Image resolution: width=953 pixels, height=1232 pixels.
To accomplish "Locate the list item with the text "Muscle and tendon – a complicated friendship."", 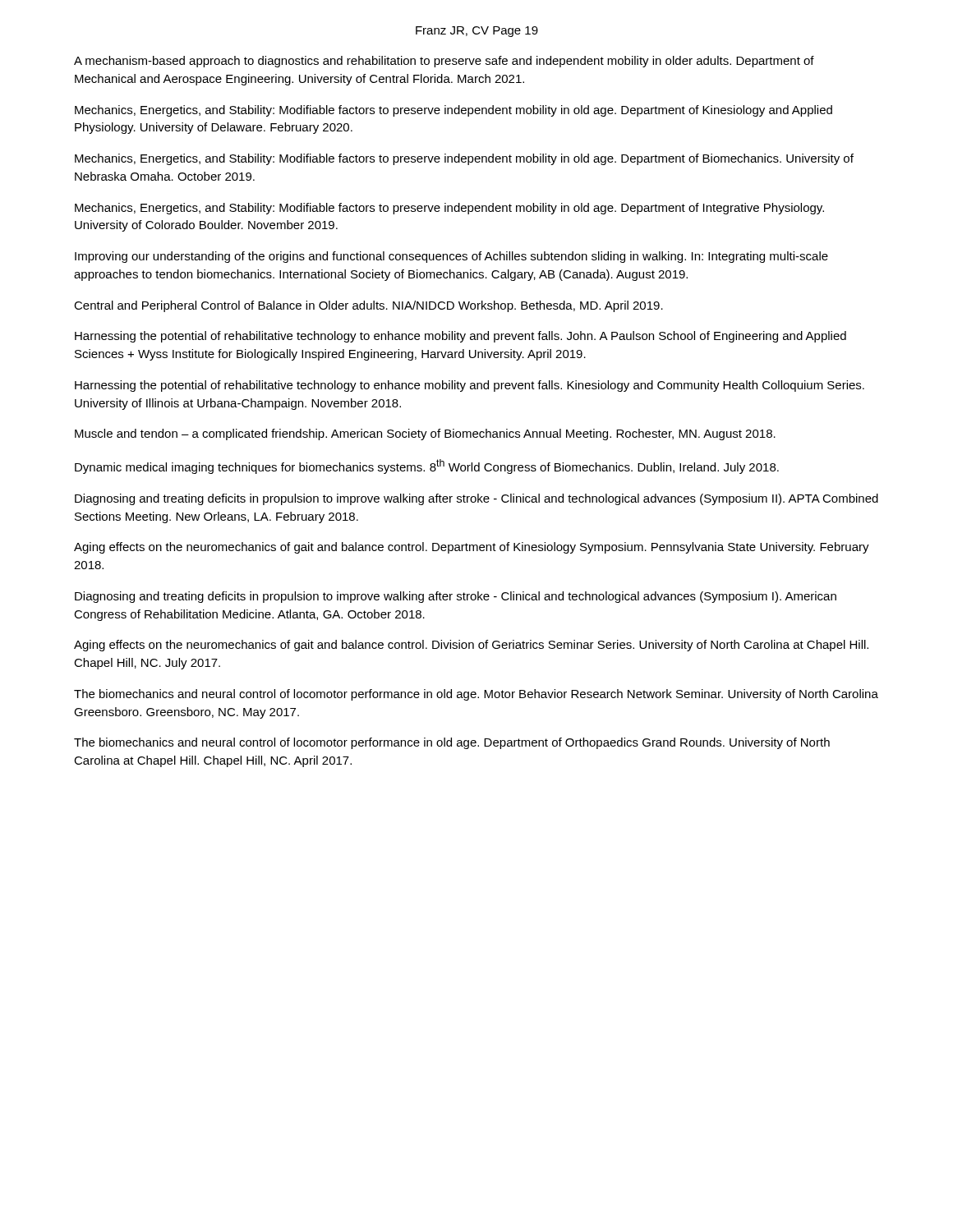I will 425,433.
